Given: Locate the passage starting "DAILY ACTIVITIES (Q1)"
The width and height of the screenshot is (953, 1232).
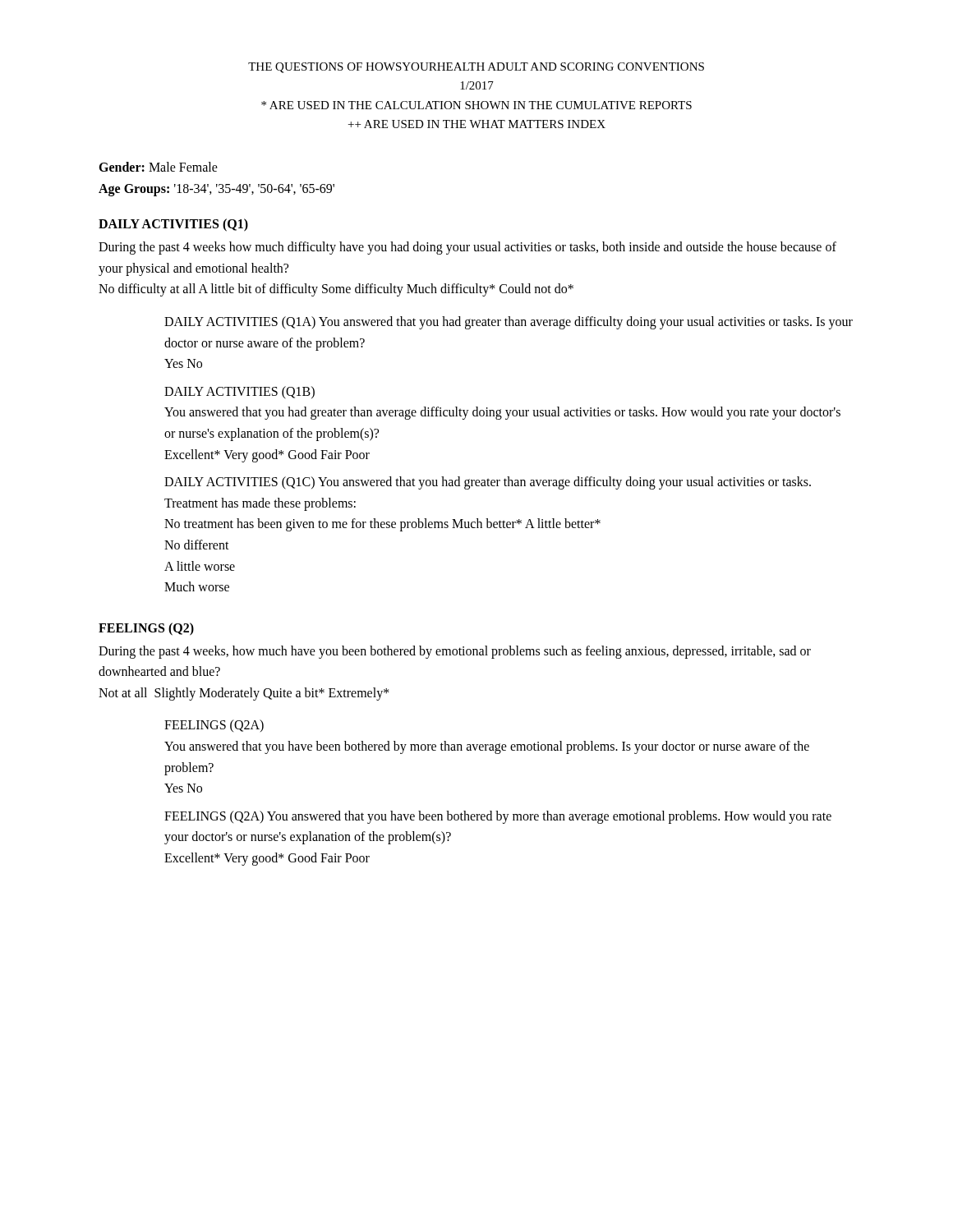Looking at the screenshot, I should coord(173,224).
